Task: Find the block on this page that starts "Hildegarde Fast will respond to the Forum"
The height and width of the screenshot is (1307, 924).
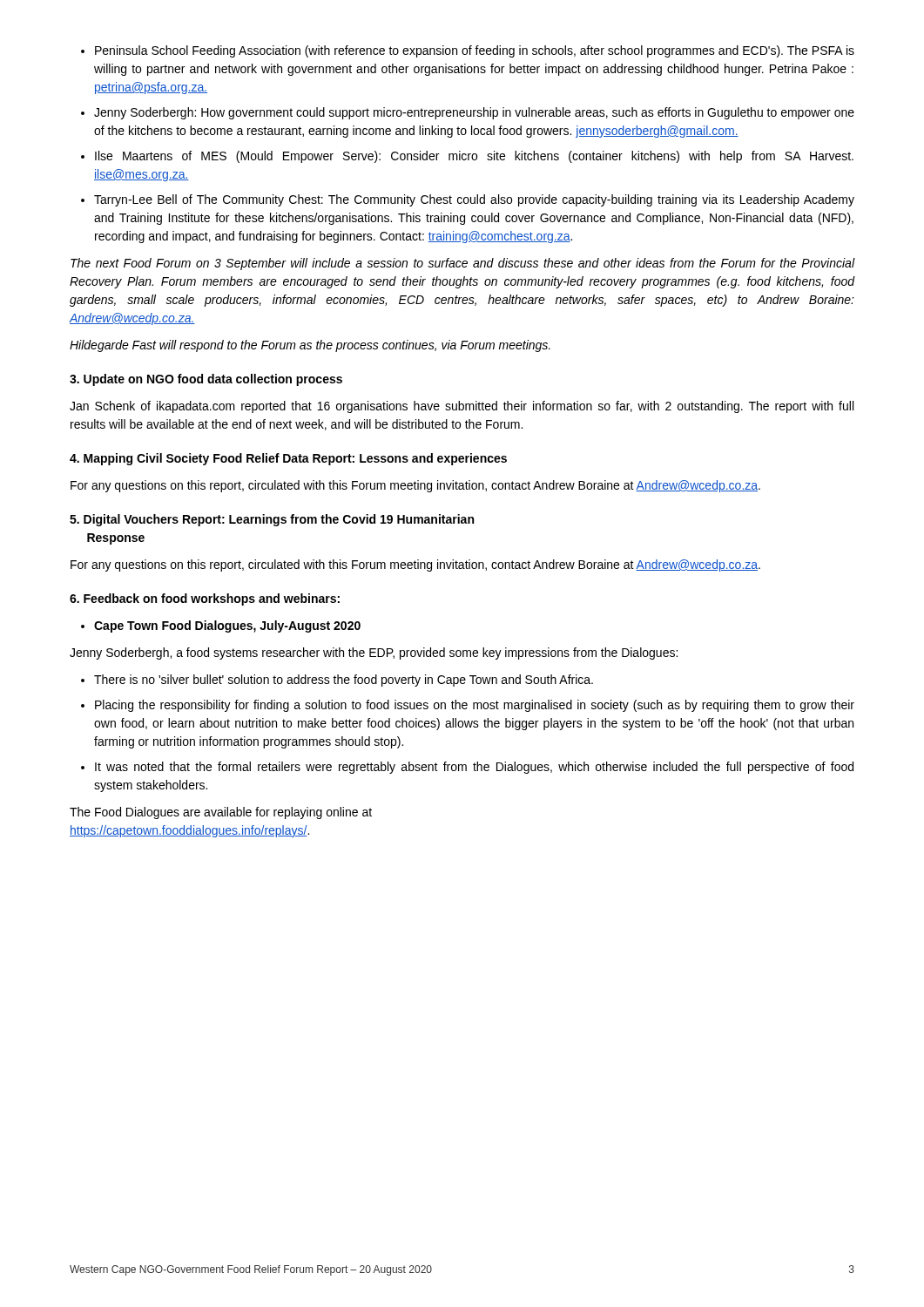Action: click(462, 345)
